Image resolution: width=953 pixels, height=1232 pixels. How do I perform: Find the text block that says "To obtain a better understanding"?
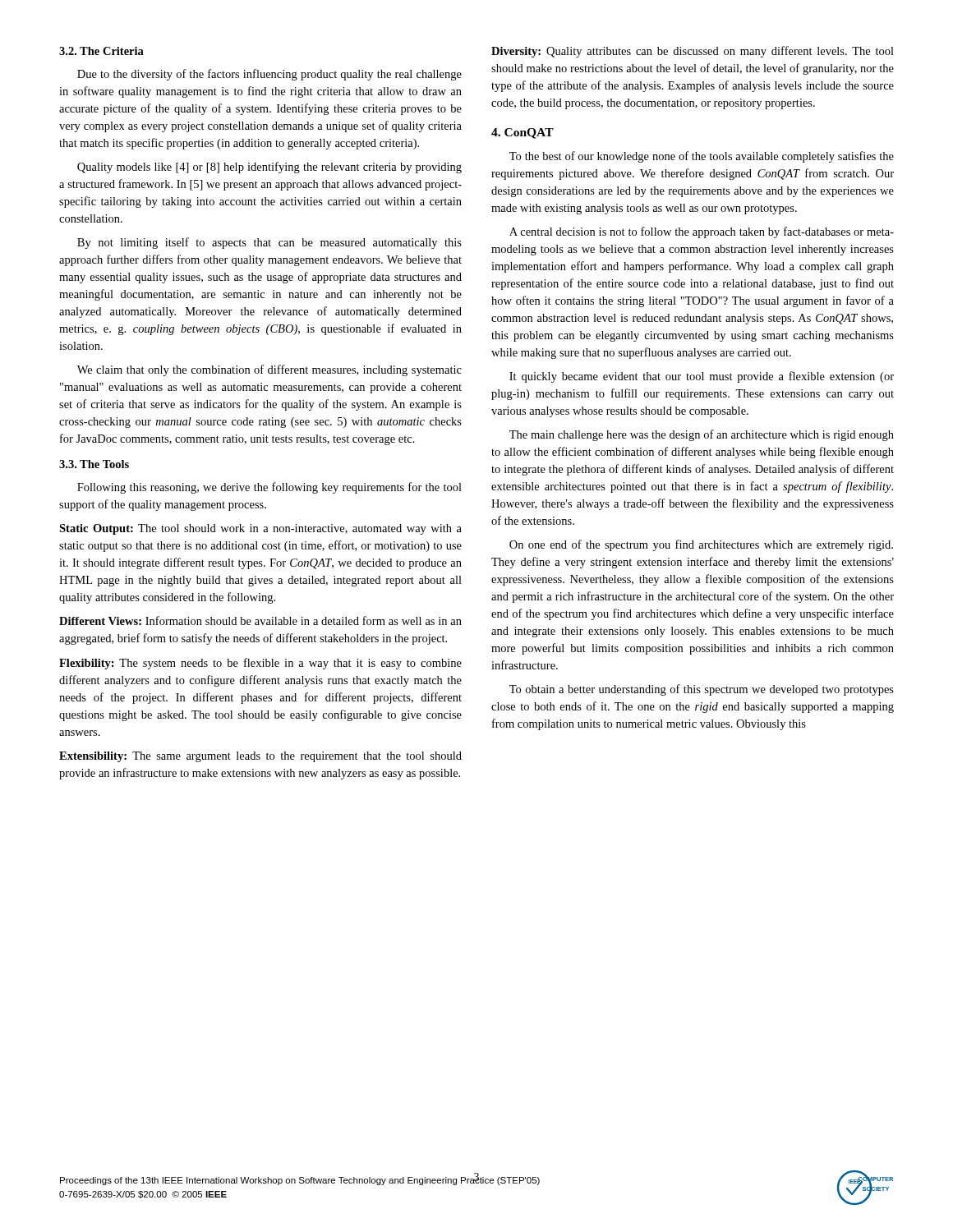693,706
